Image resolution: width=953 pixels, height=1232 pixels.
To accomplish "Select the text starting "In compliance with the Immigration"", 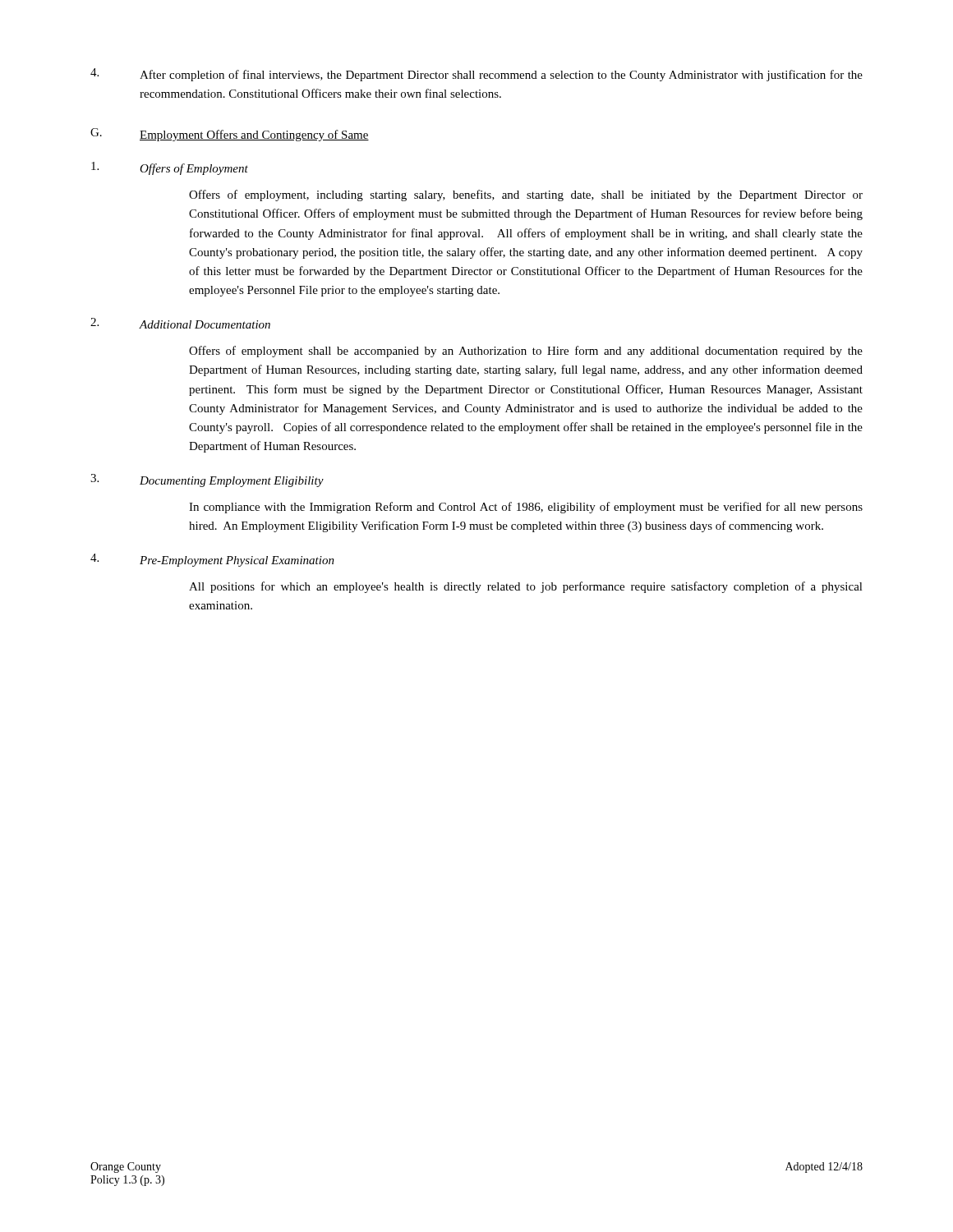I will point(526,516).
